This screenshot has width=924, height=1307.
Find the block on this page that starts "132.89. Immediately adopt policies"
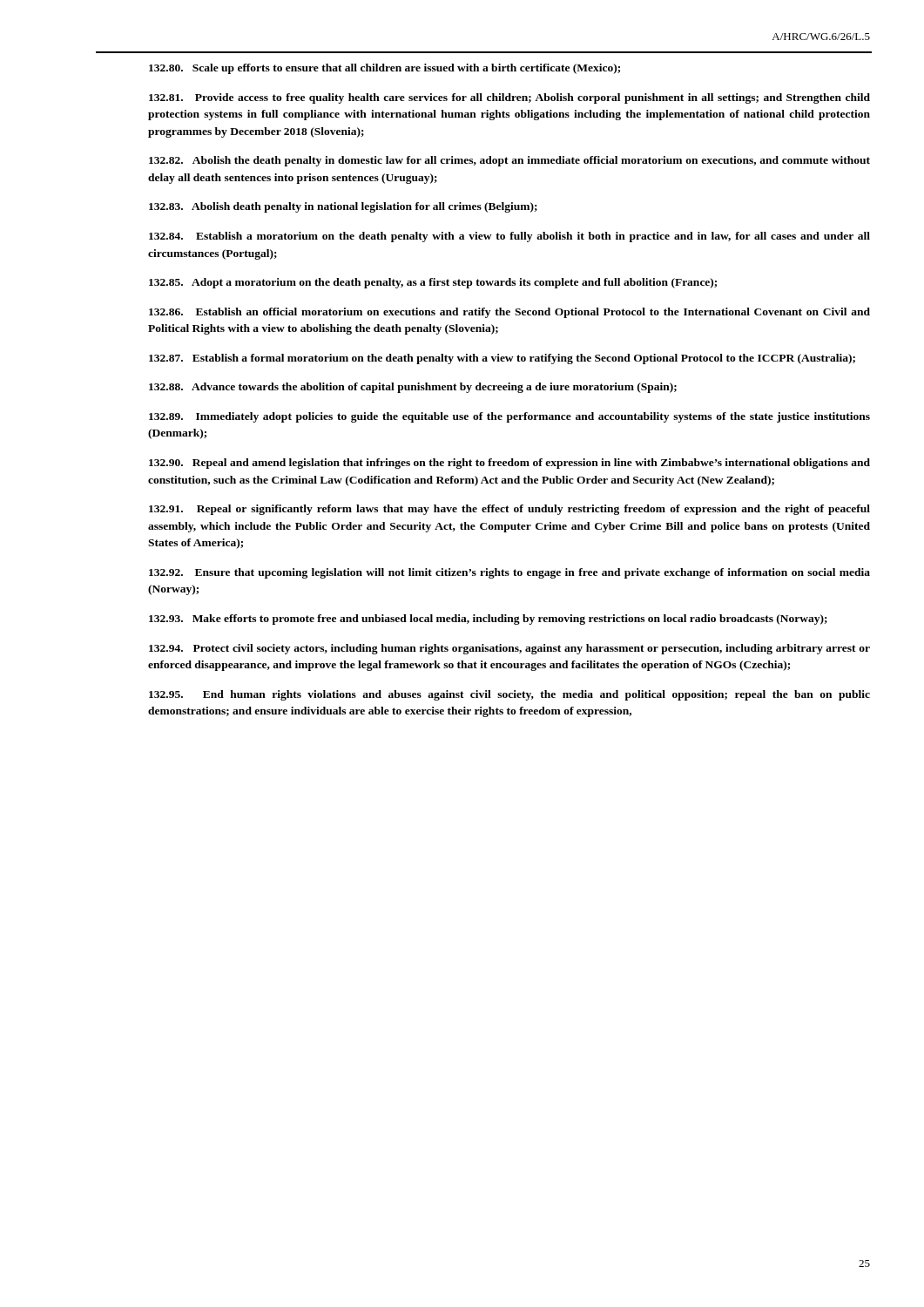509,424
